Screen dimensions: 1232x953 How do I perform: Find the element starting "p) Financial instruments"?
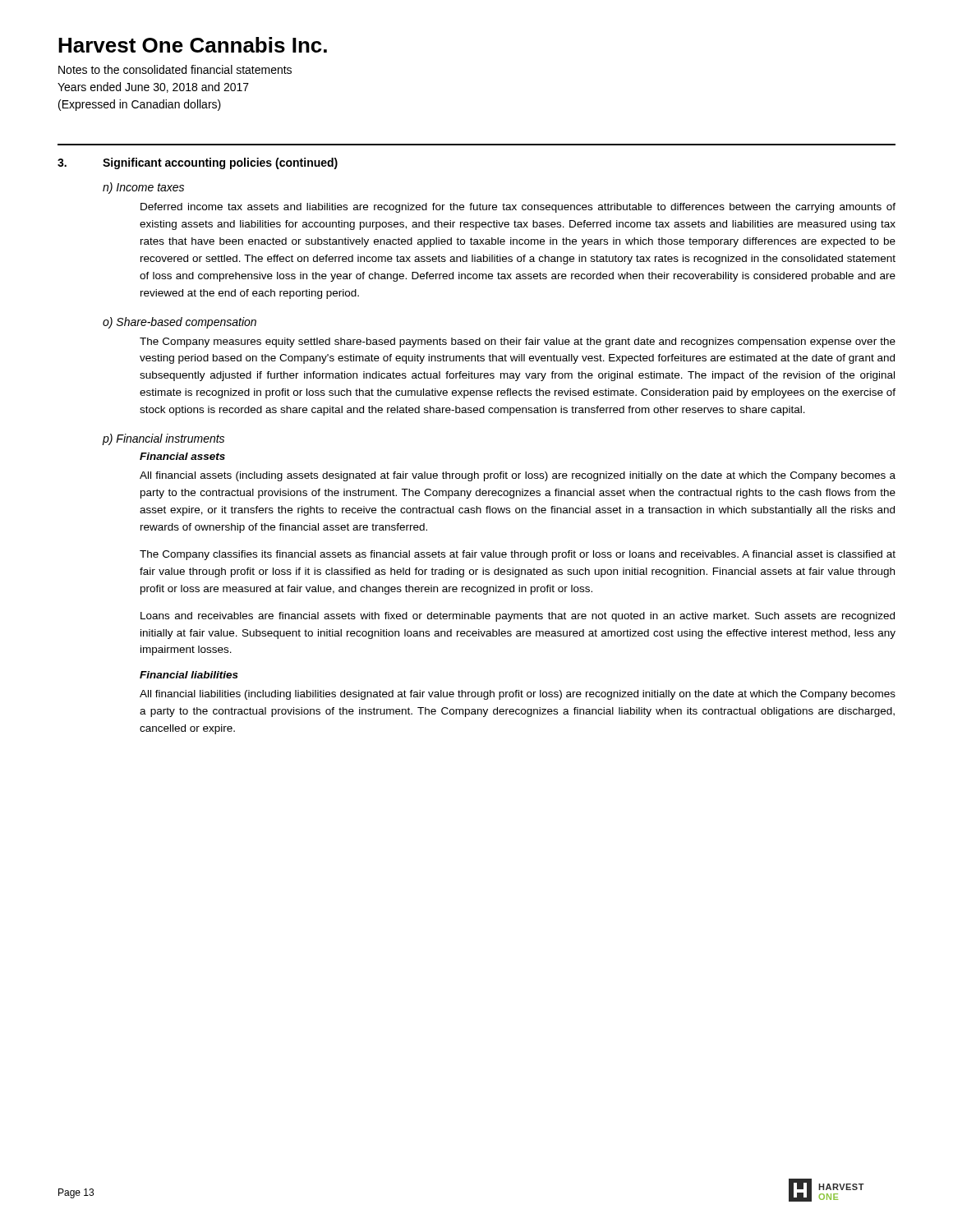click(x=164, y=439)
